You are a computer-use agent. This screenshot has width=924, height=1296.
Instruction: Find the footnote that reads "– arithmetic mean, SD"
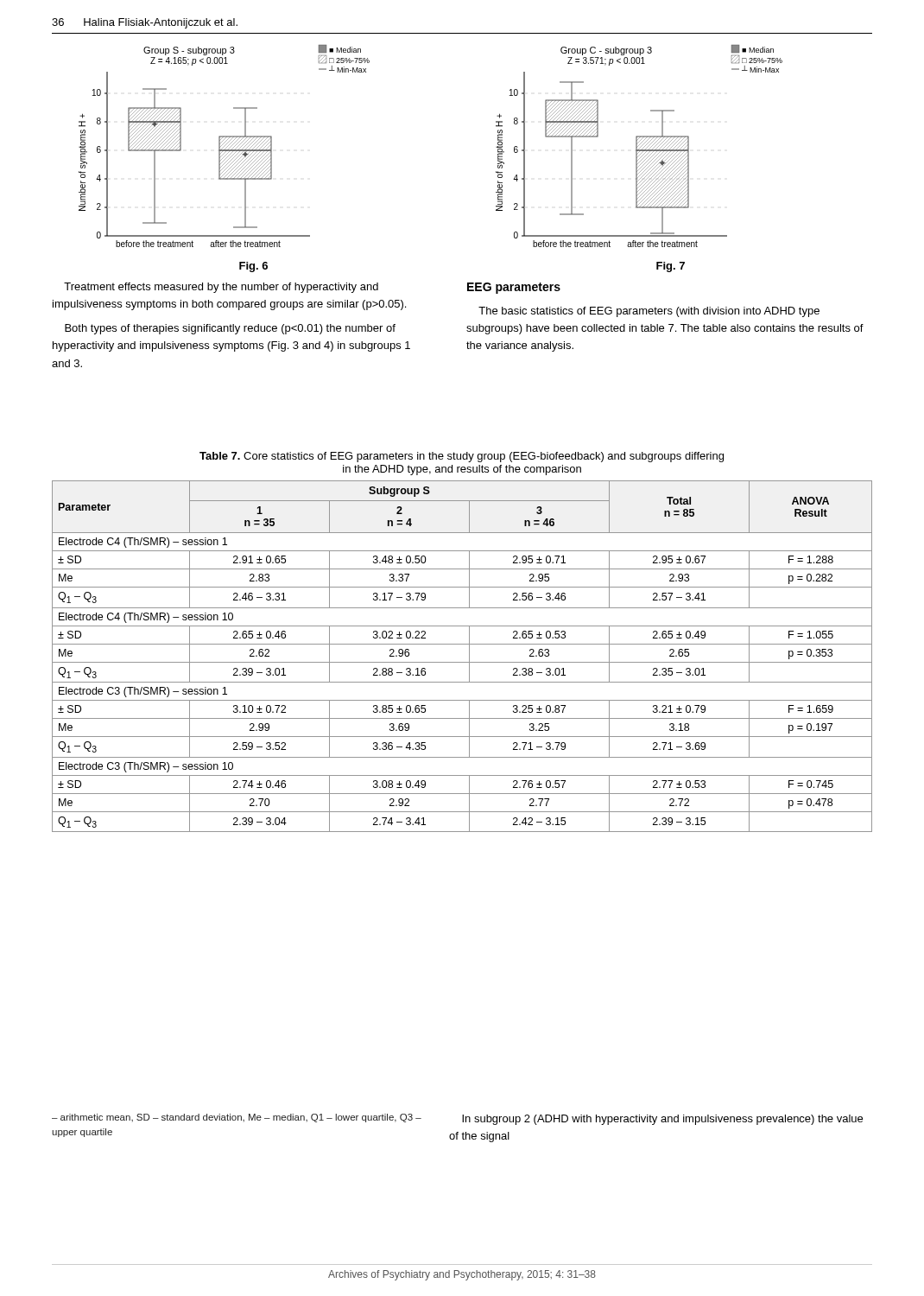(236, 1124)
